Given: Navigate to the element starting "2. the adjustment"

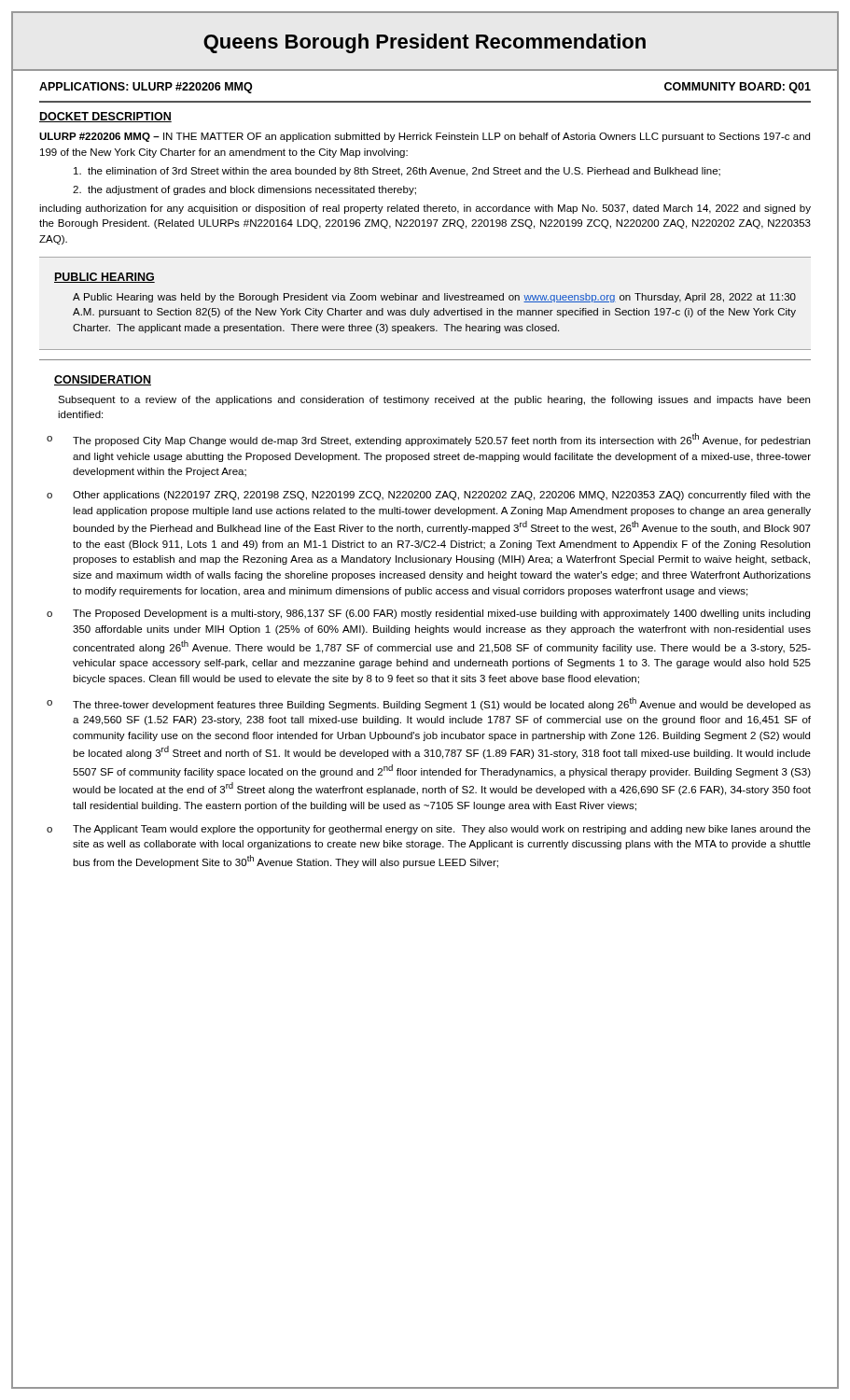Looking at the screenshot, I should tap(245, 189).
